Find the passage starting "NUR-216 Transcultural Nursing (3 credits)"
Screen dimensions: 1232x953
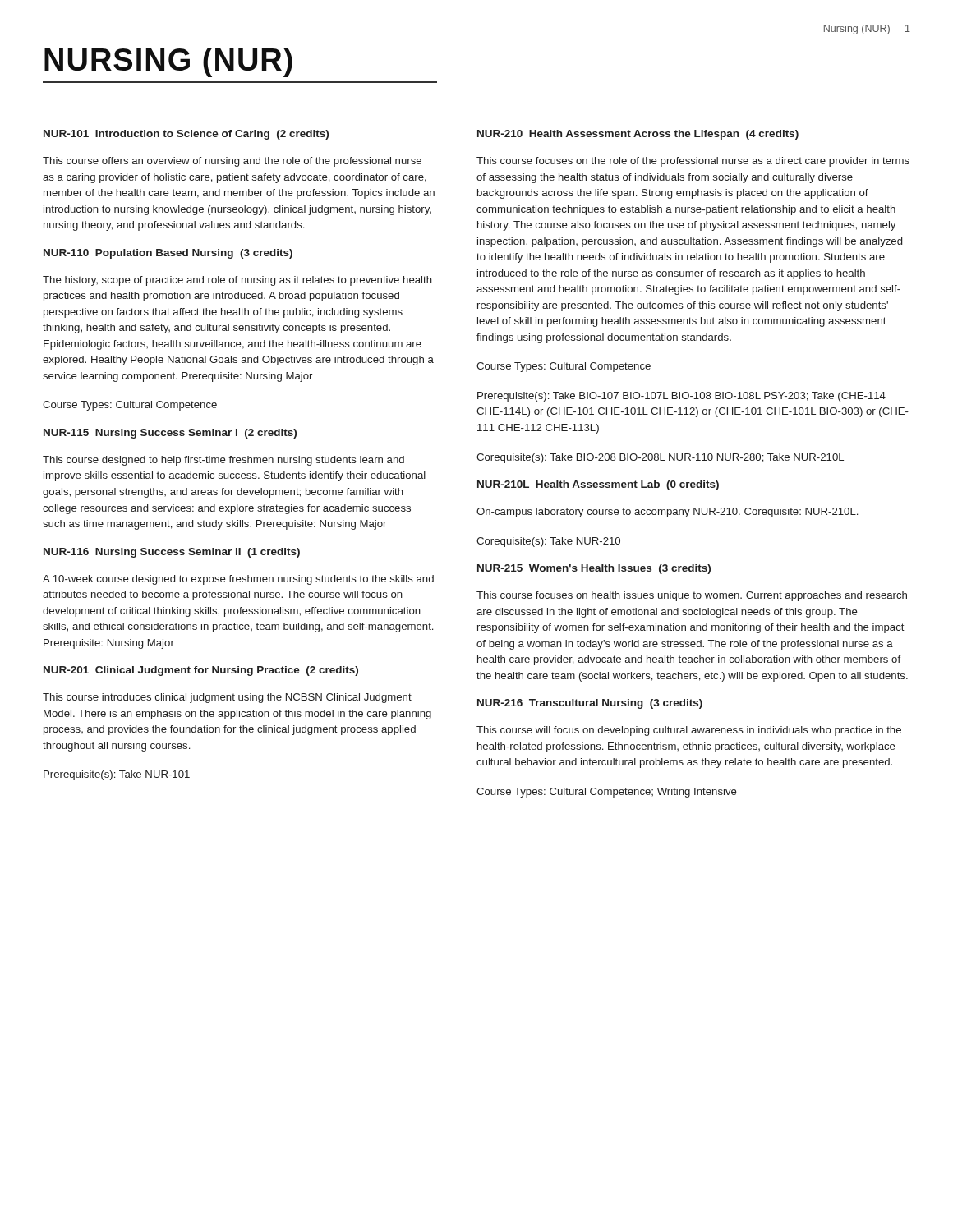coord(694,703)
